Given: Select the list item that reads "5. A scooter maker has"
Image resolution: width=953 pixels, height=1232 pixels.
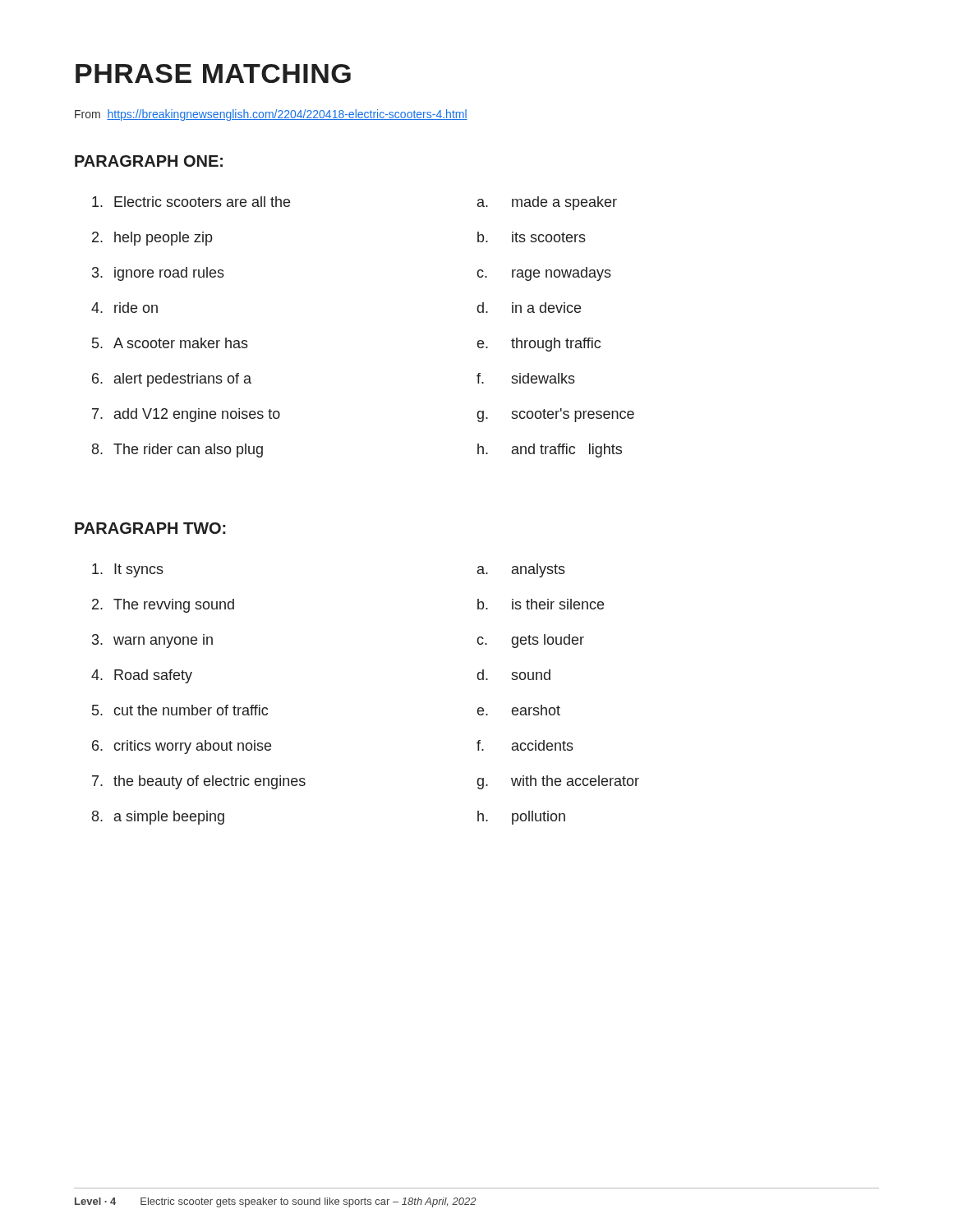Looking at the screenshot, I should [x=161, y=344].
